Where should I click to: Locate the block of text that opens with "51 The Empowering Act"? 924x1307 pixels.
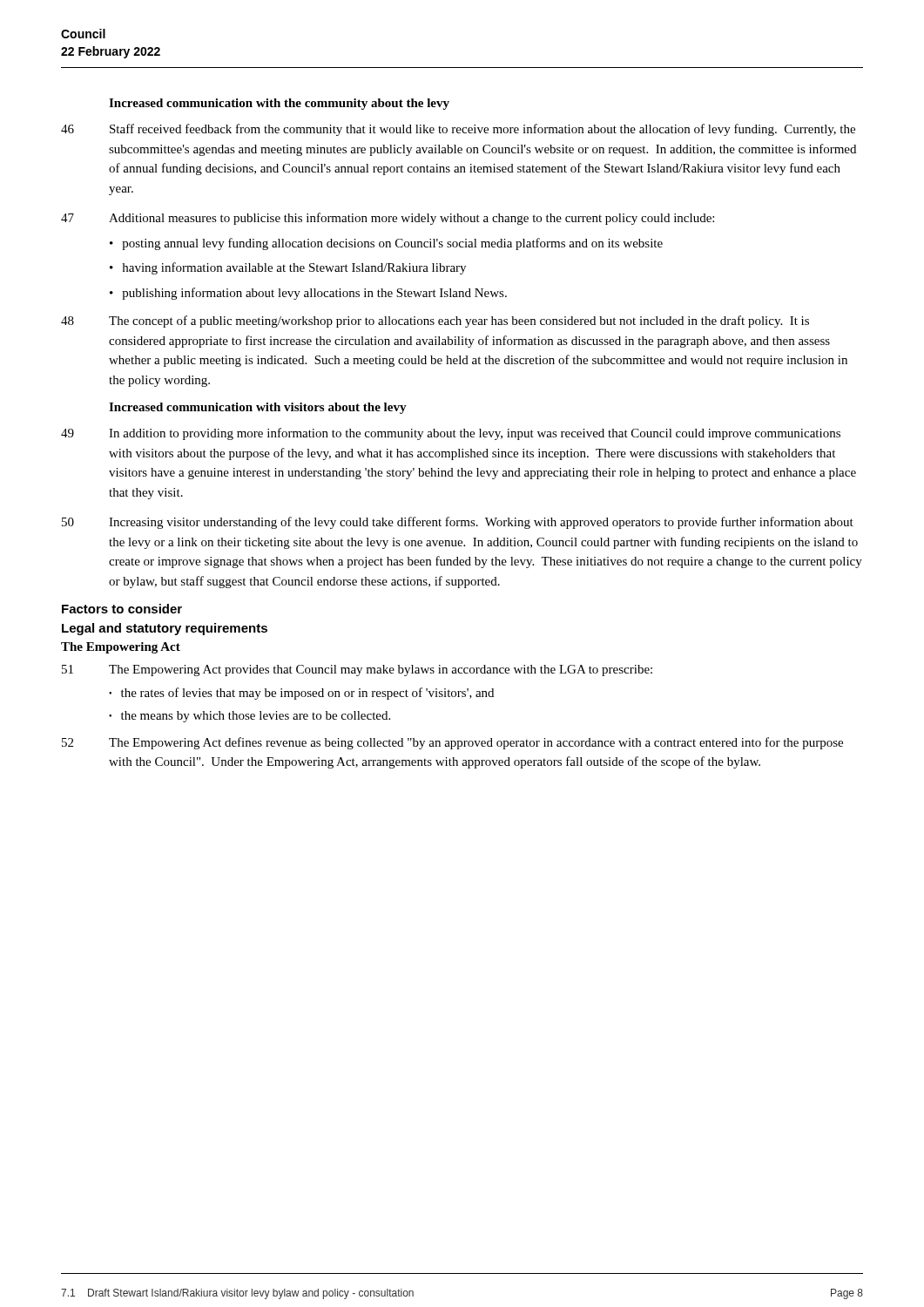pos(462,694)
